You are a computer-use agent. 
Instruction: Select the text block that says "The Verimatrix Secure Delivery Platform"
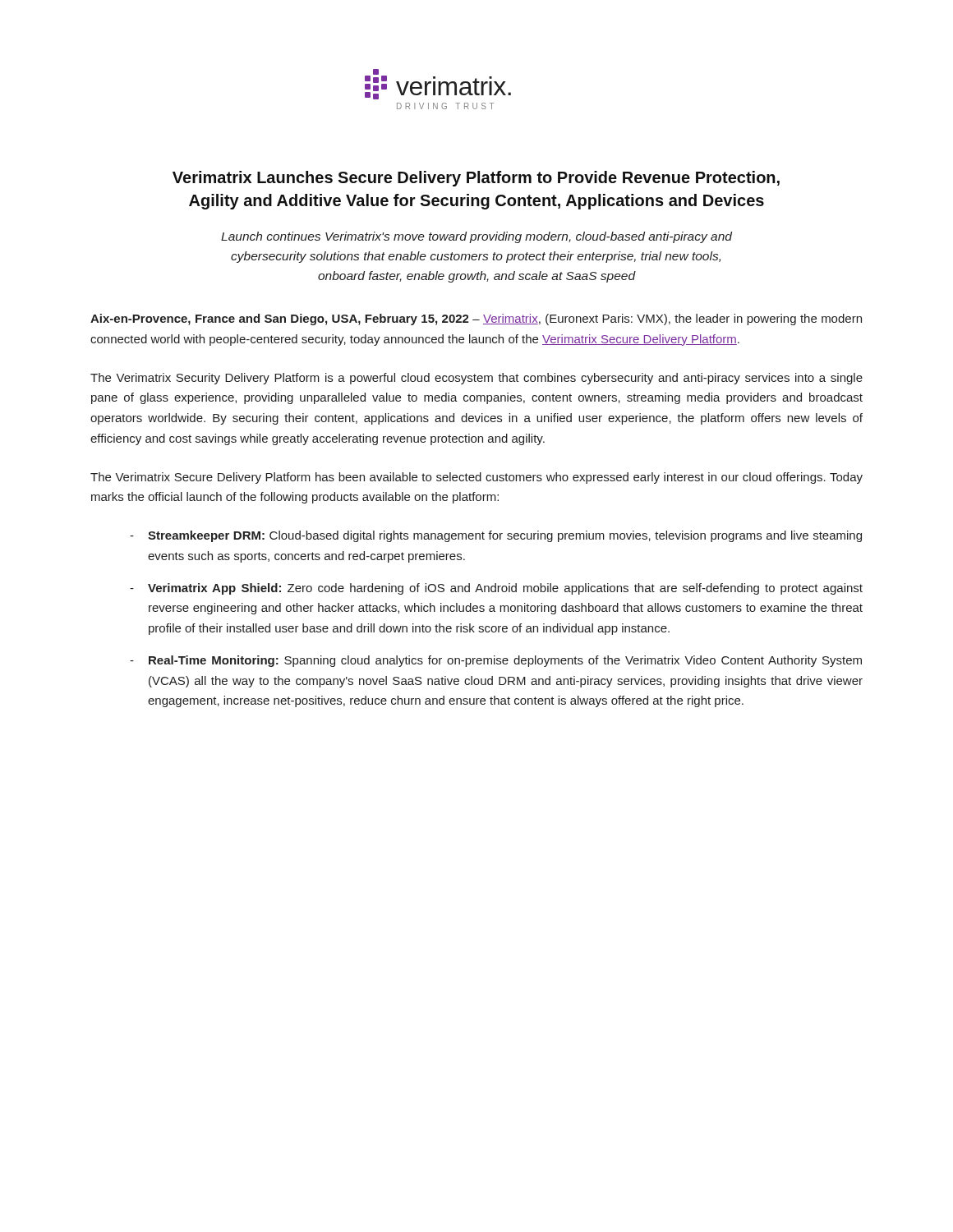click(476, 487)
